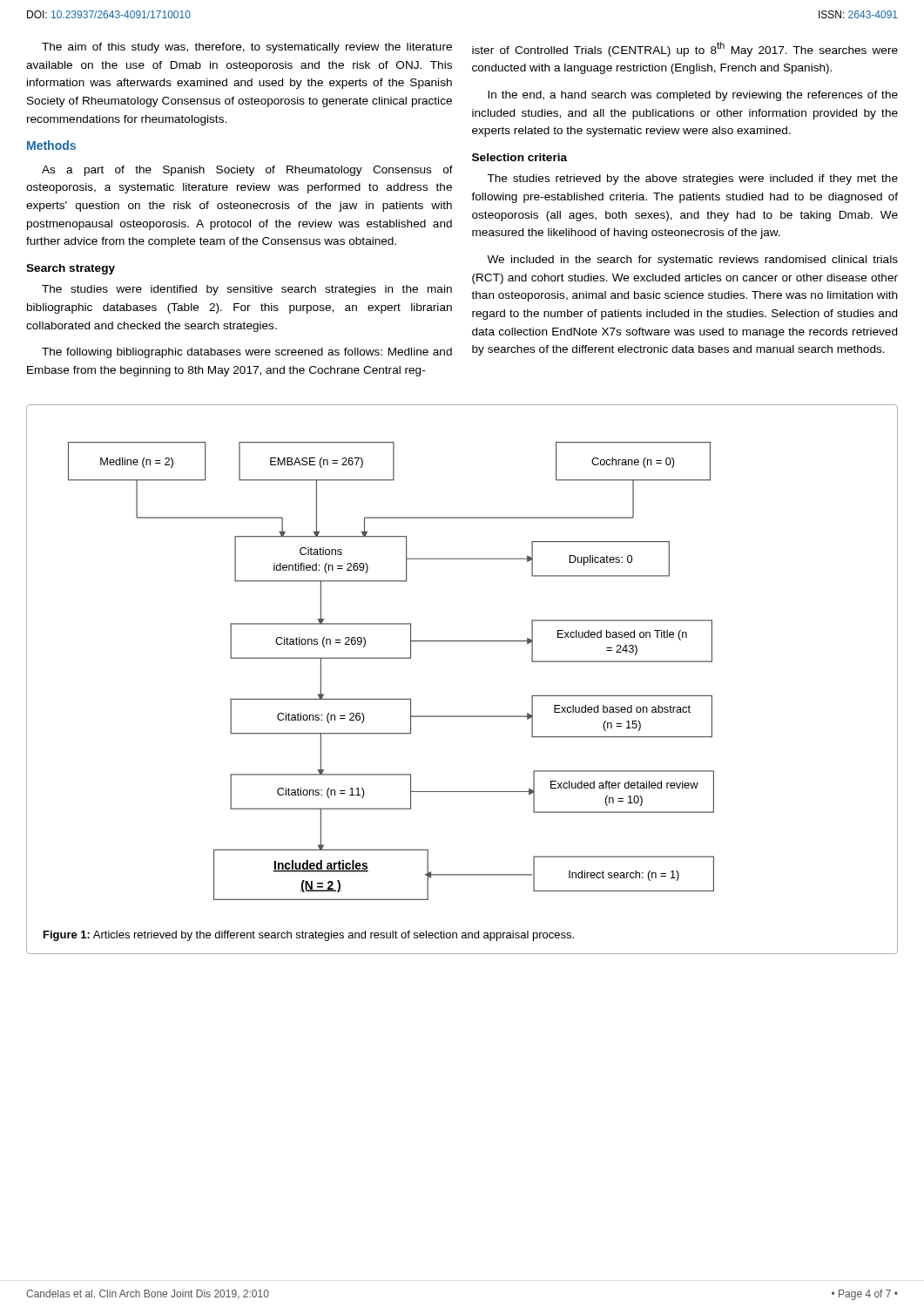924x1307 pixels.
Task: Find the flowchart
Action: point(462,669)
